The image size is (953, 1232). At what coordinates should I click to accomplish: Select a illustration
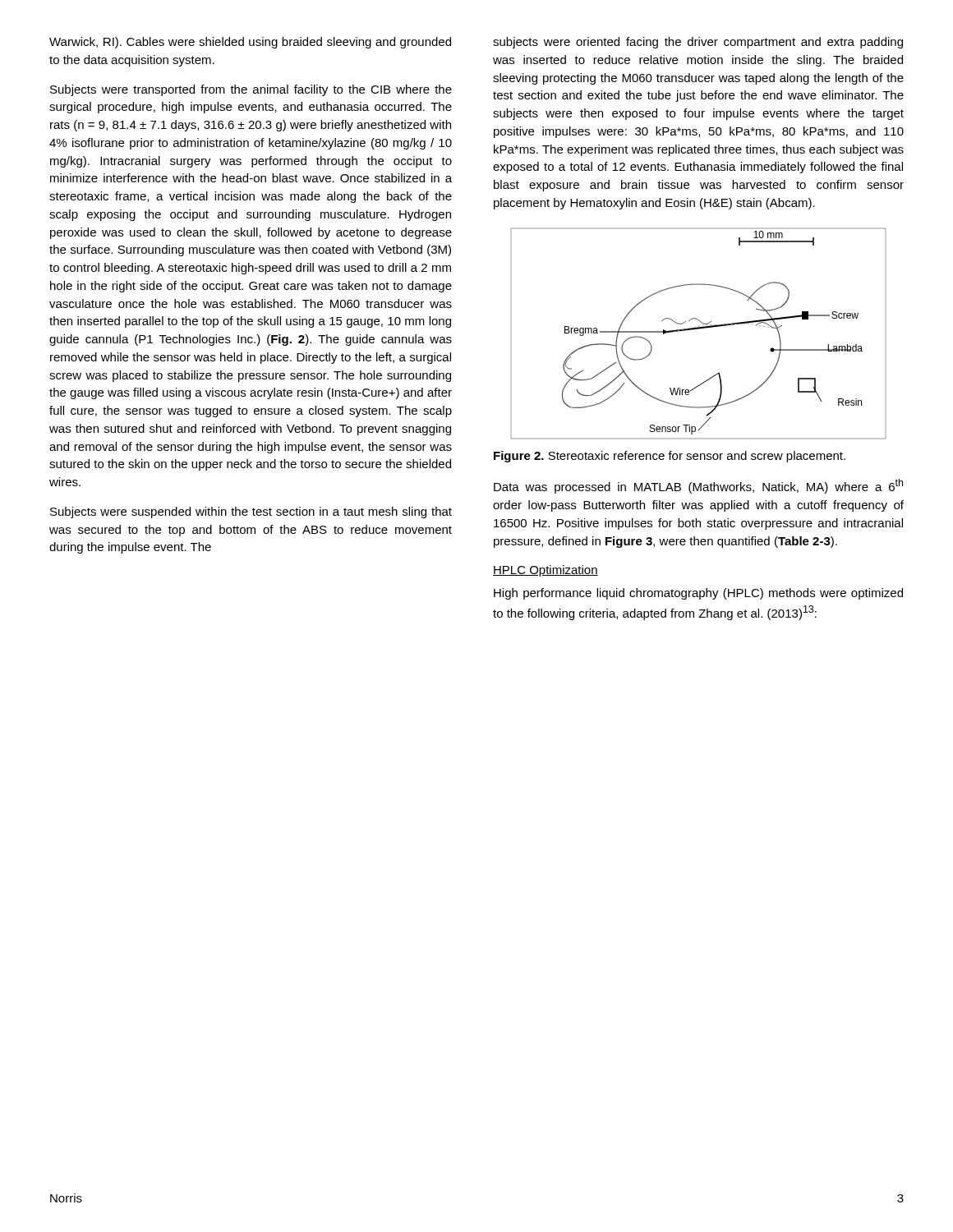tap(698, 333)
